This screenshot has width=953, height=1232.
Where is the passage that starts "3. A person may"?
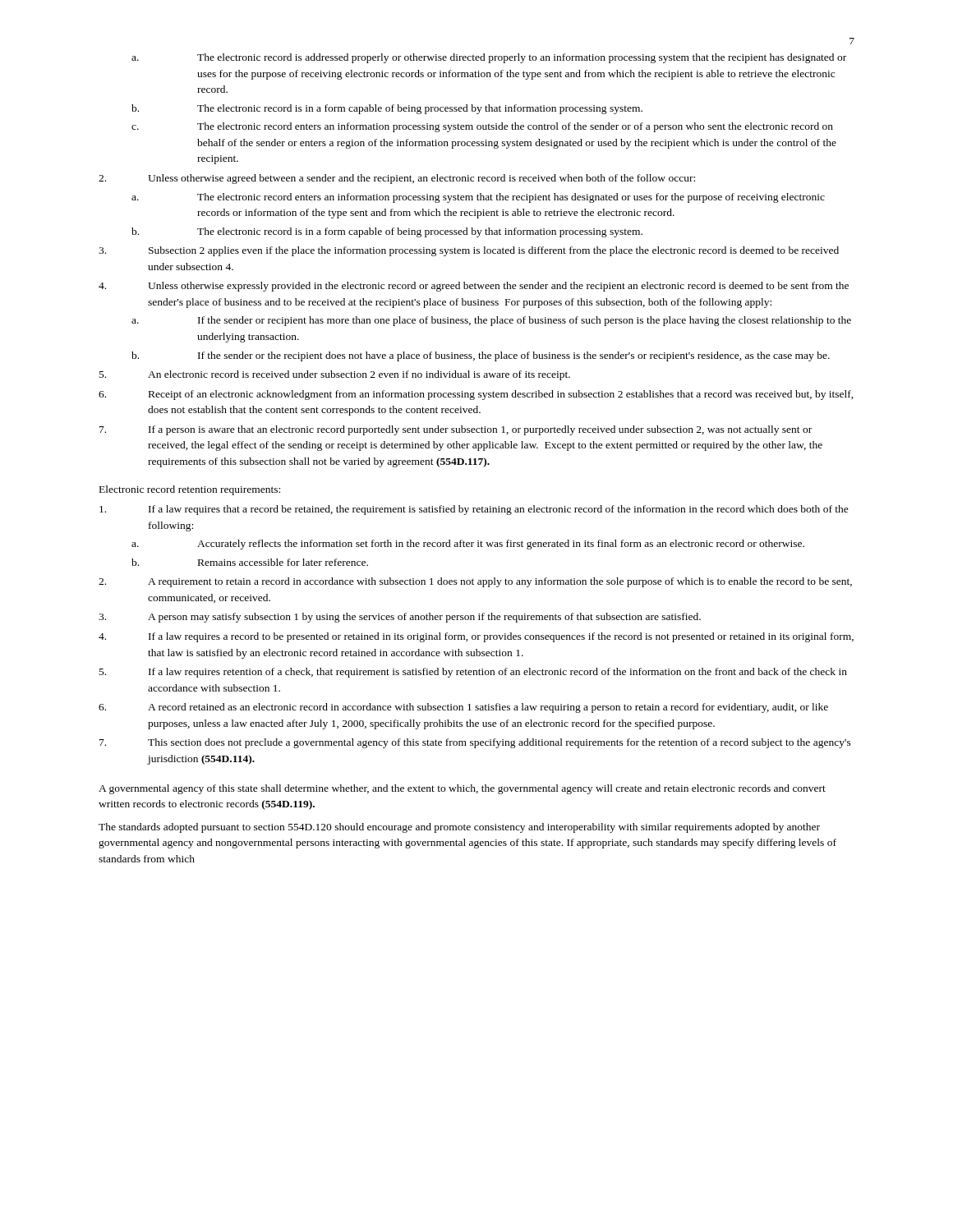coord(476,617)
